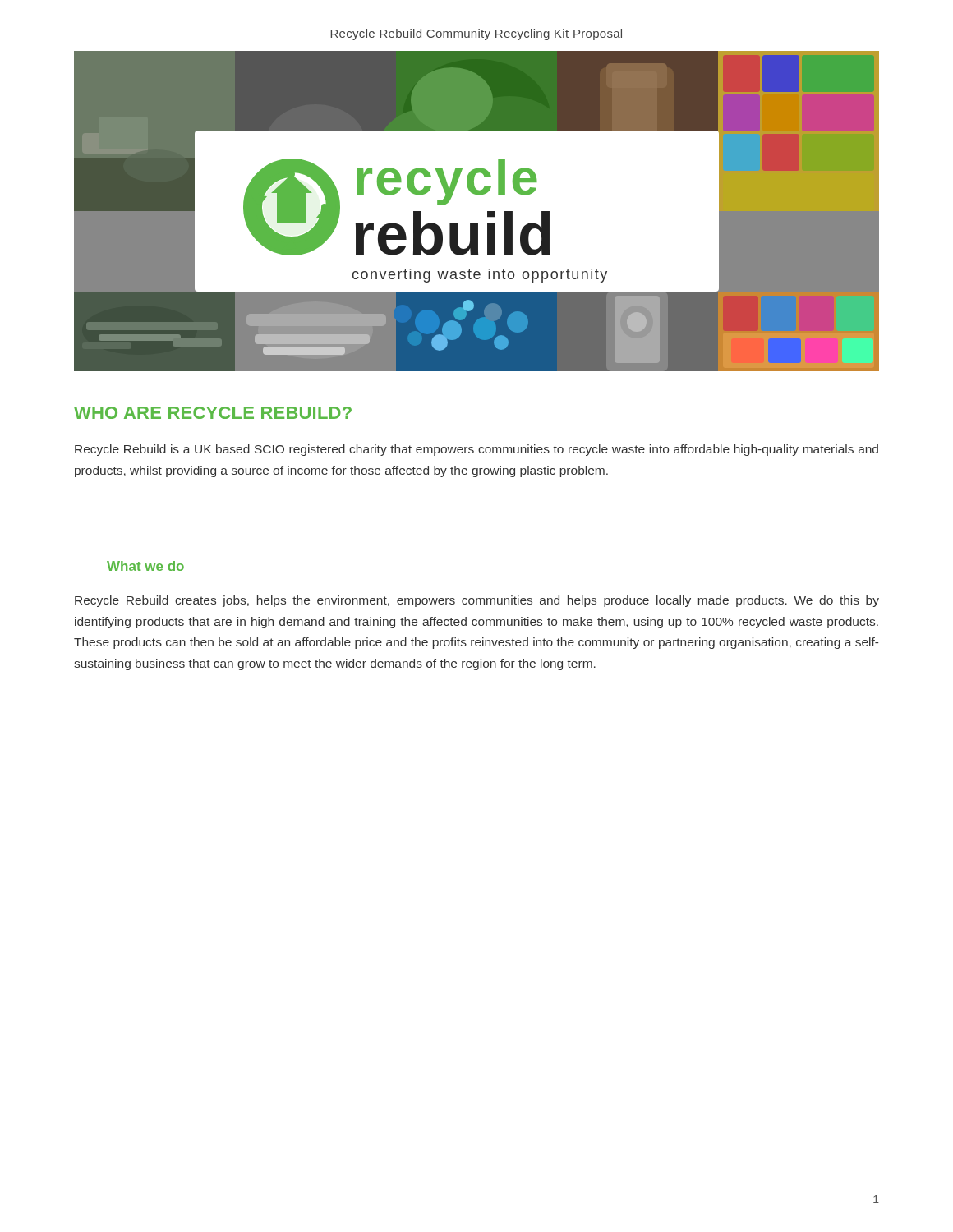The width and height of the screenshot is (953, 1232).
Task: Point to the section header beginning "WHO ARE RECYCLE"
Action: [x=476, y=442]
